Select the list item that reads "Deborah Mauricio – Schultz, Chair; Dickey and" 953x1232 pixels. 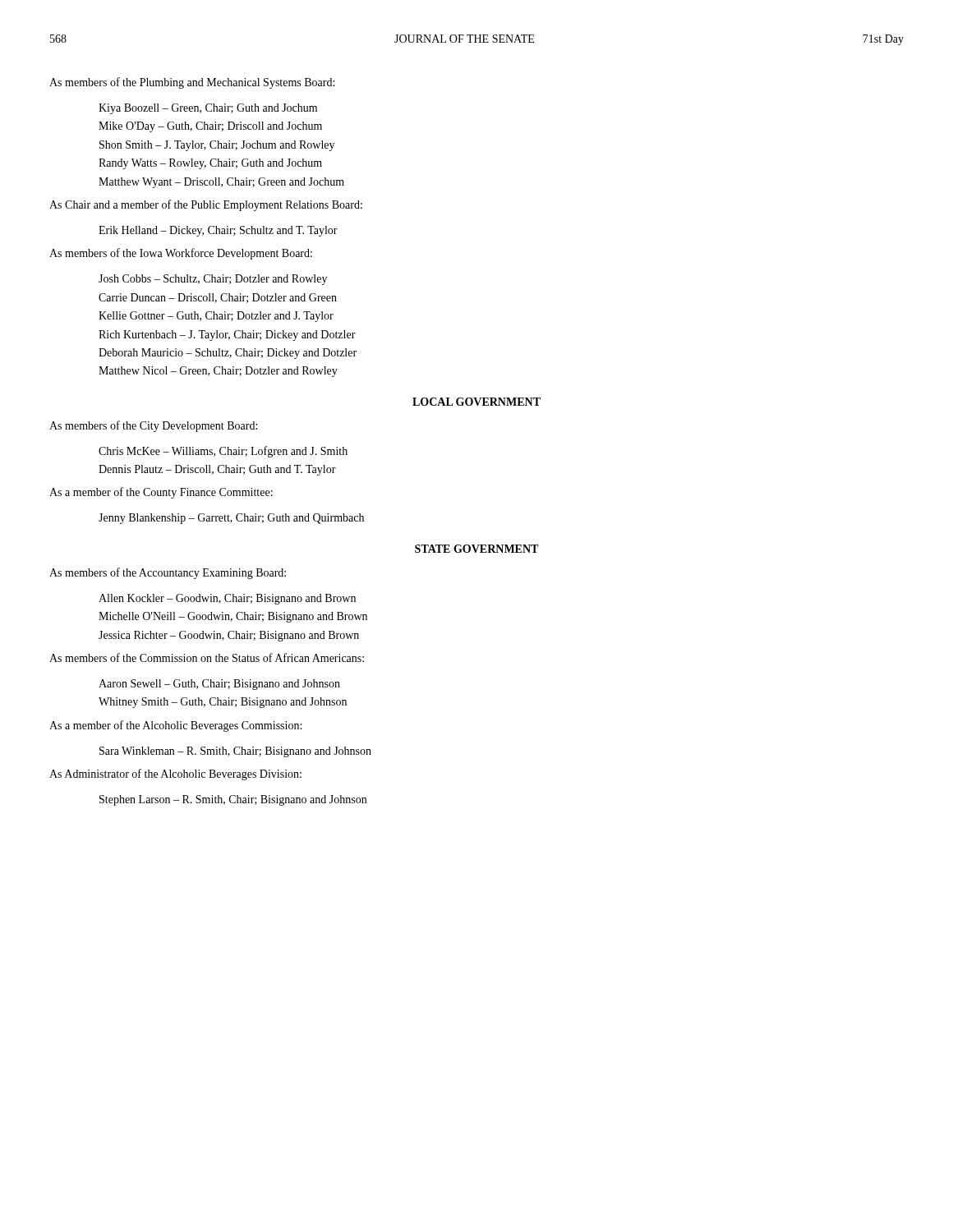228,353
